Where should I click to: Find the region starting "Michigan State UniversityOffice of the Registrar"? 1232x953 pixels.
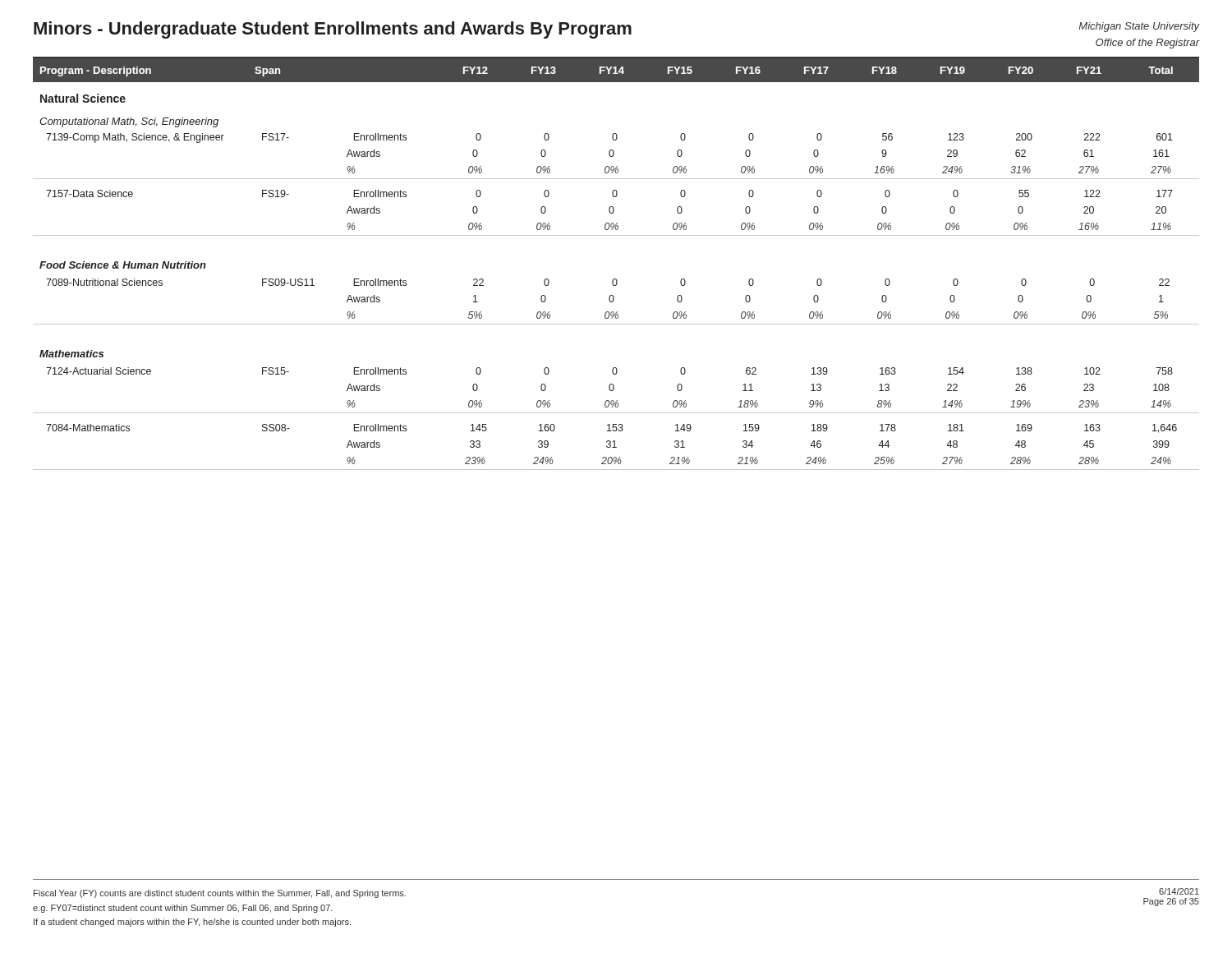click(1139, 34)
